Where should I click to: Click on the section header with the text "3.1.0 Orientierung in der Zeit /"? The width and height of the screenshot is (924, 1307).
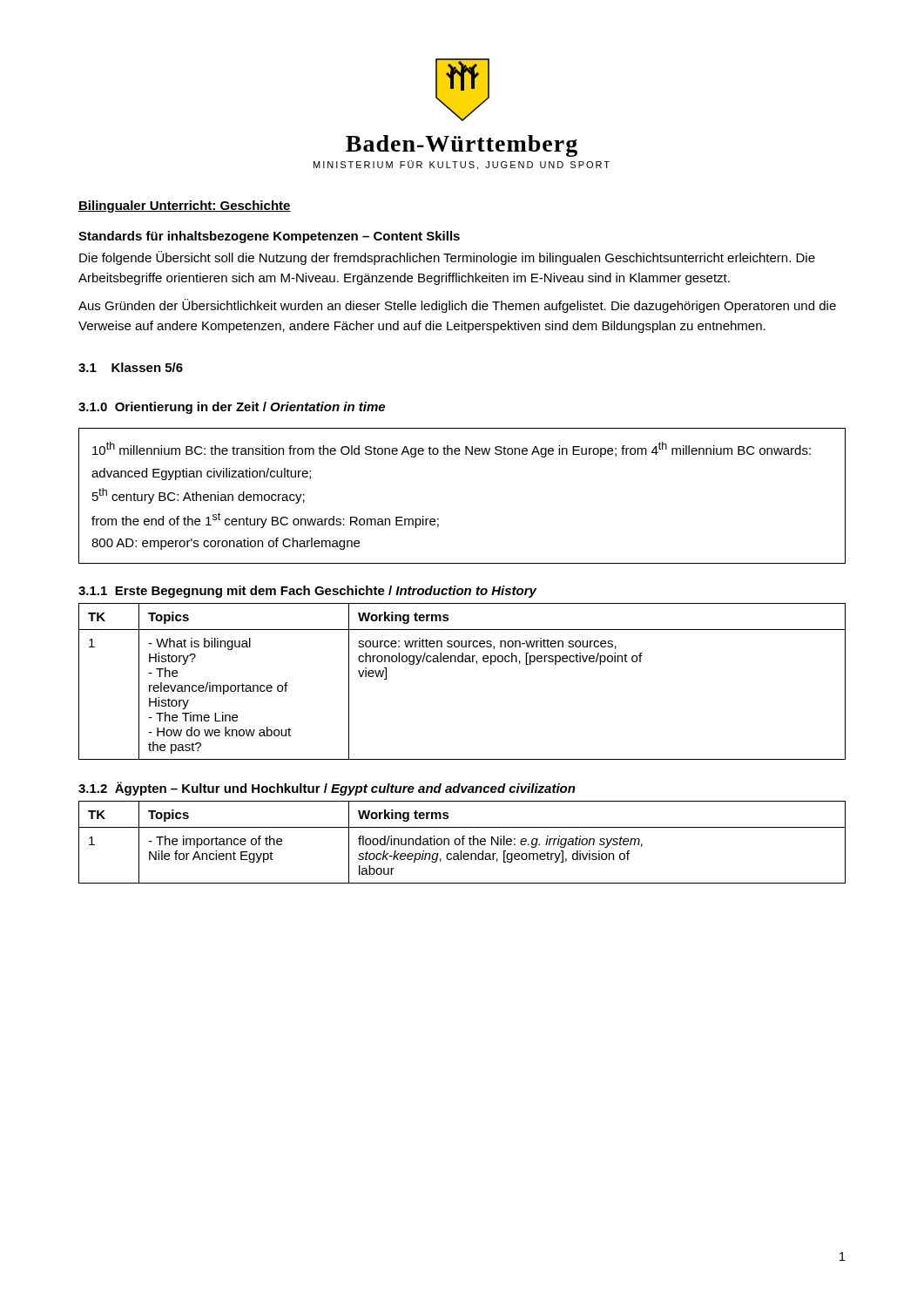click(x=232, y=406)
